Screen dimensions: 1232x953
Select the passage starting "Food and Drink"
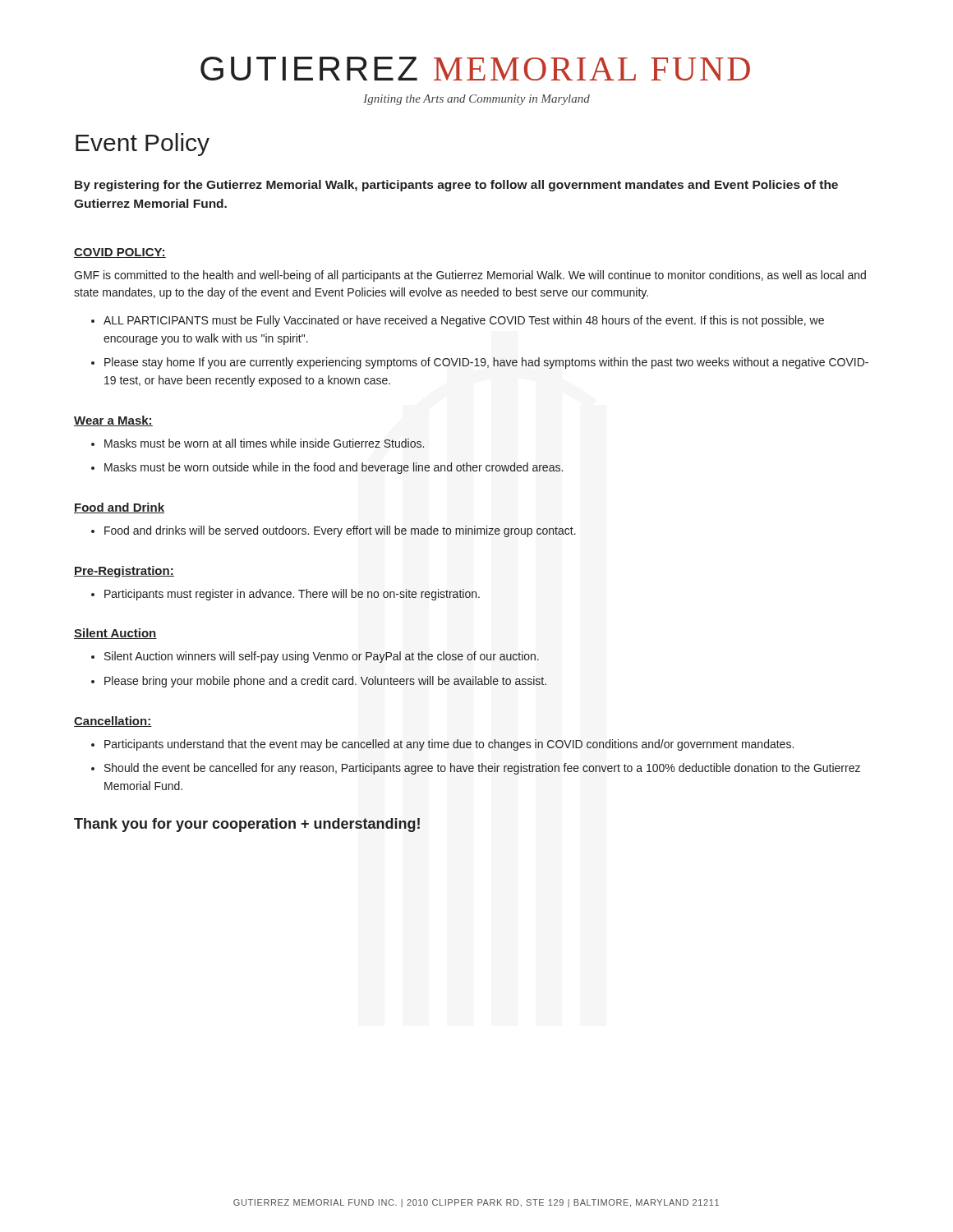(119, 507)
